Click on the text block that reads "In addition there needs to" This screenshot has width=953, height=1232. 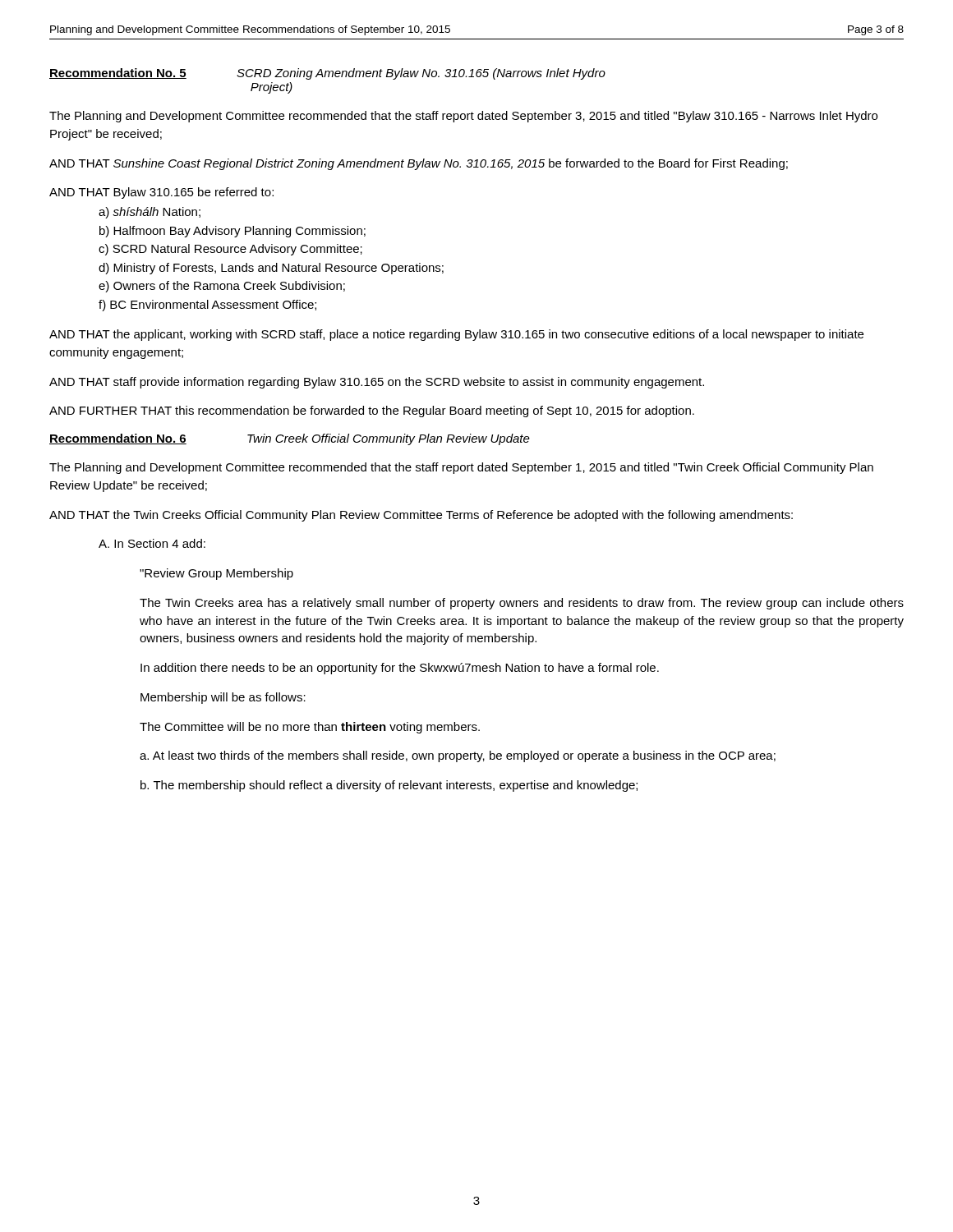point(400,667)
